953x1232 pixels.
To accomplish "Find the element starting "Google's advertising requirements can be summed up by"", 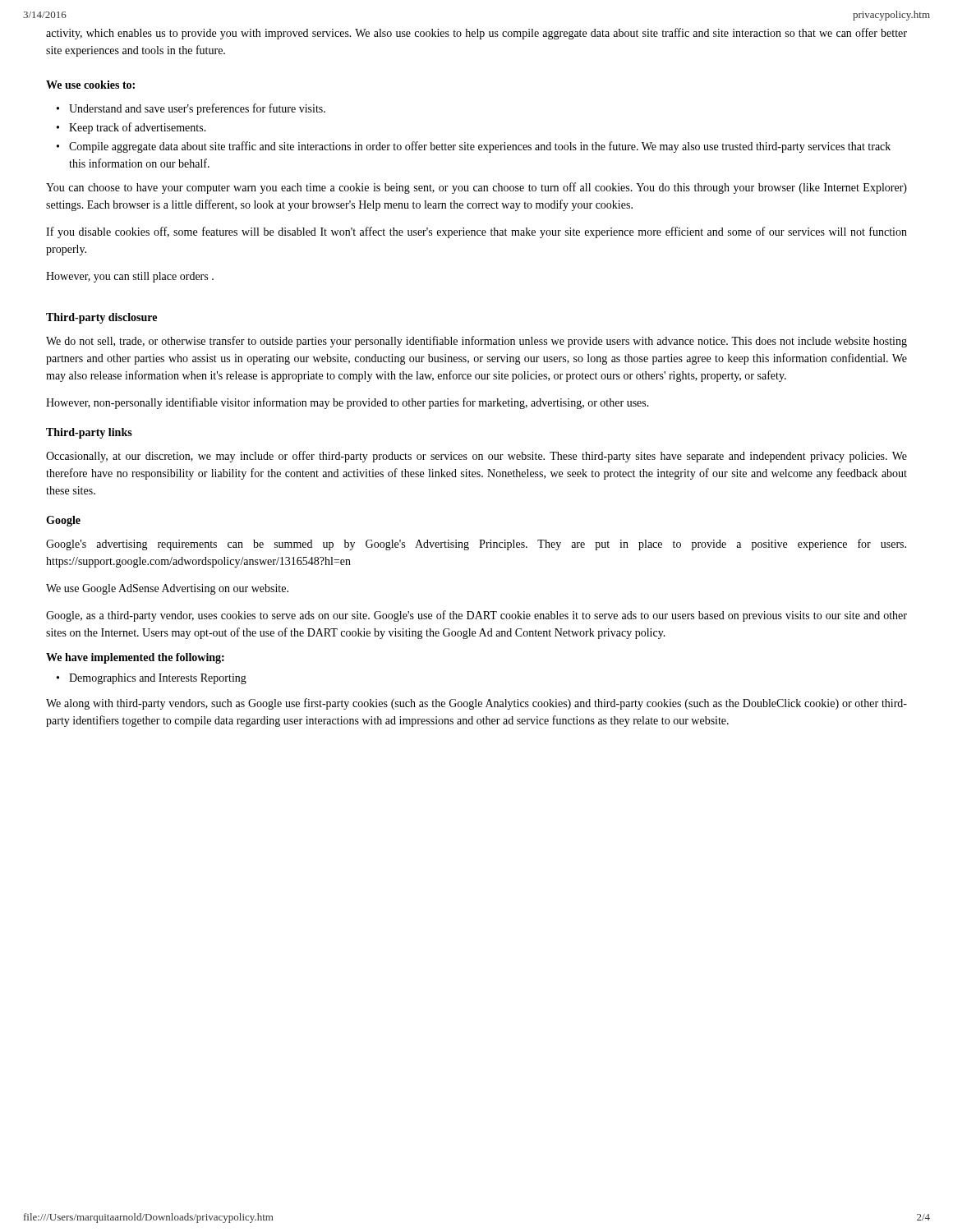I will tap(476, 553).
